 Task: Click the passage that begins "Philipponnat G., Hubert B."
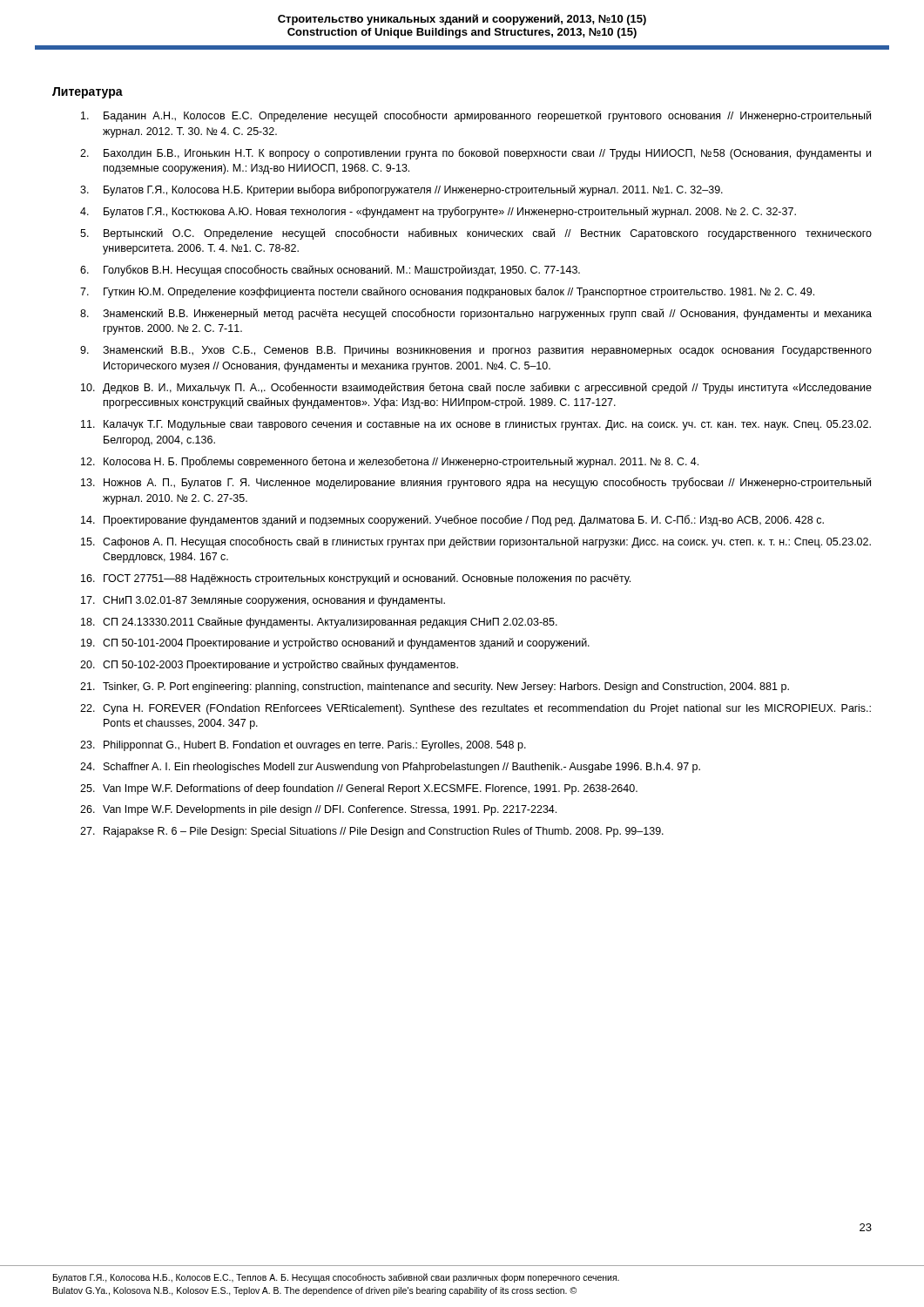coord(315,746)
